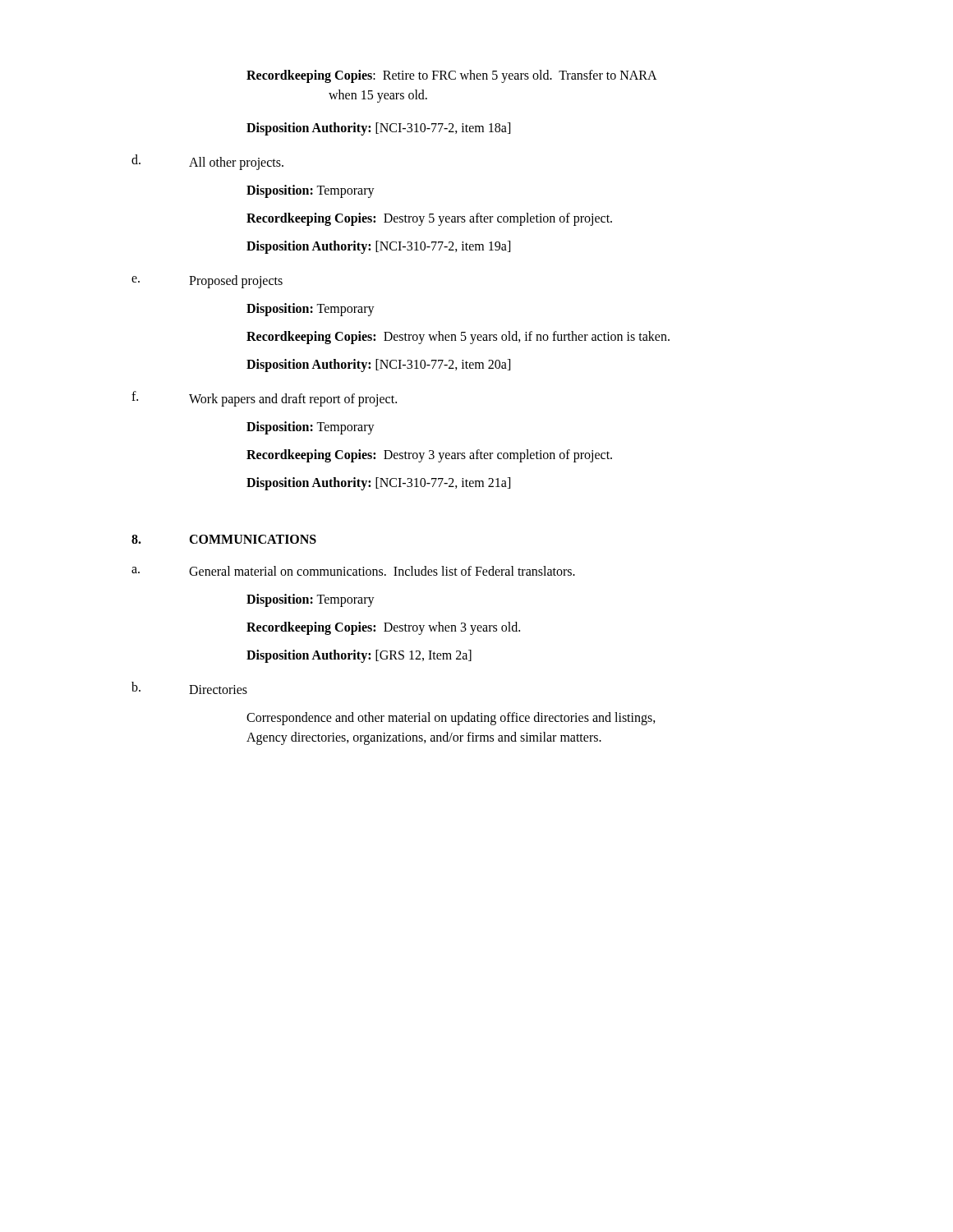
Task: Click on the text block starting "Correspondence and other material on"
Action: (x=451, y=727)
